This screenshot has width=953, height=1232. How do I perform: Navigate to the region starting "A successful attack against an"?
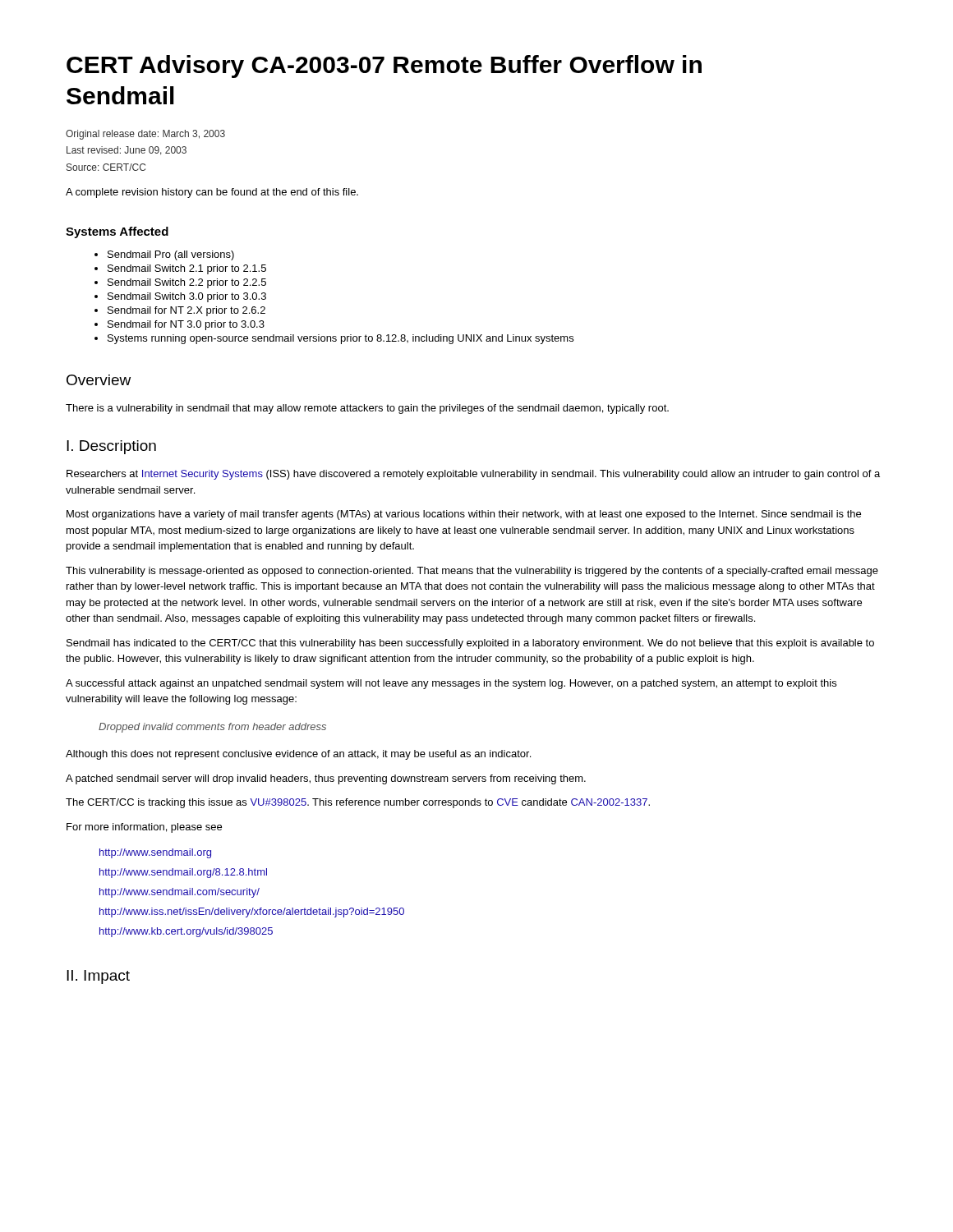[x=476, y=691]
